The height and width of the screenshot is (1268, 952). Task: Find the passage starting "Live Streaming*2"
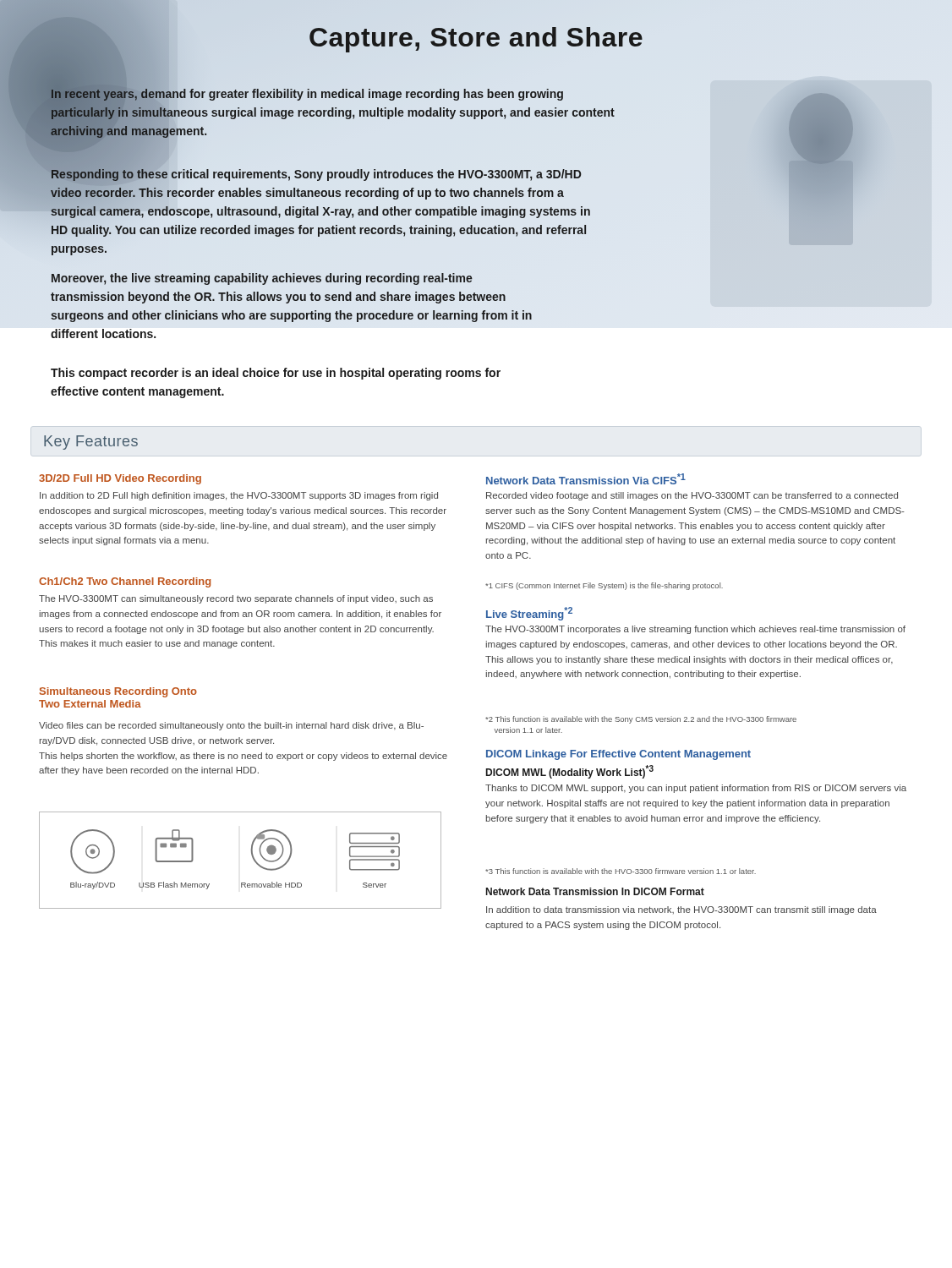pyautogui.click(x=529, y=613)
